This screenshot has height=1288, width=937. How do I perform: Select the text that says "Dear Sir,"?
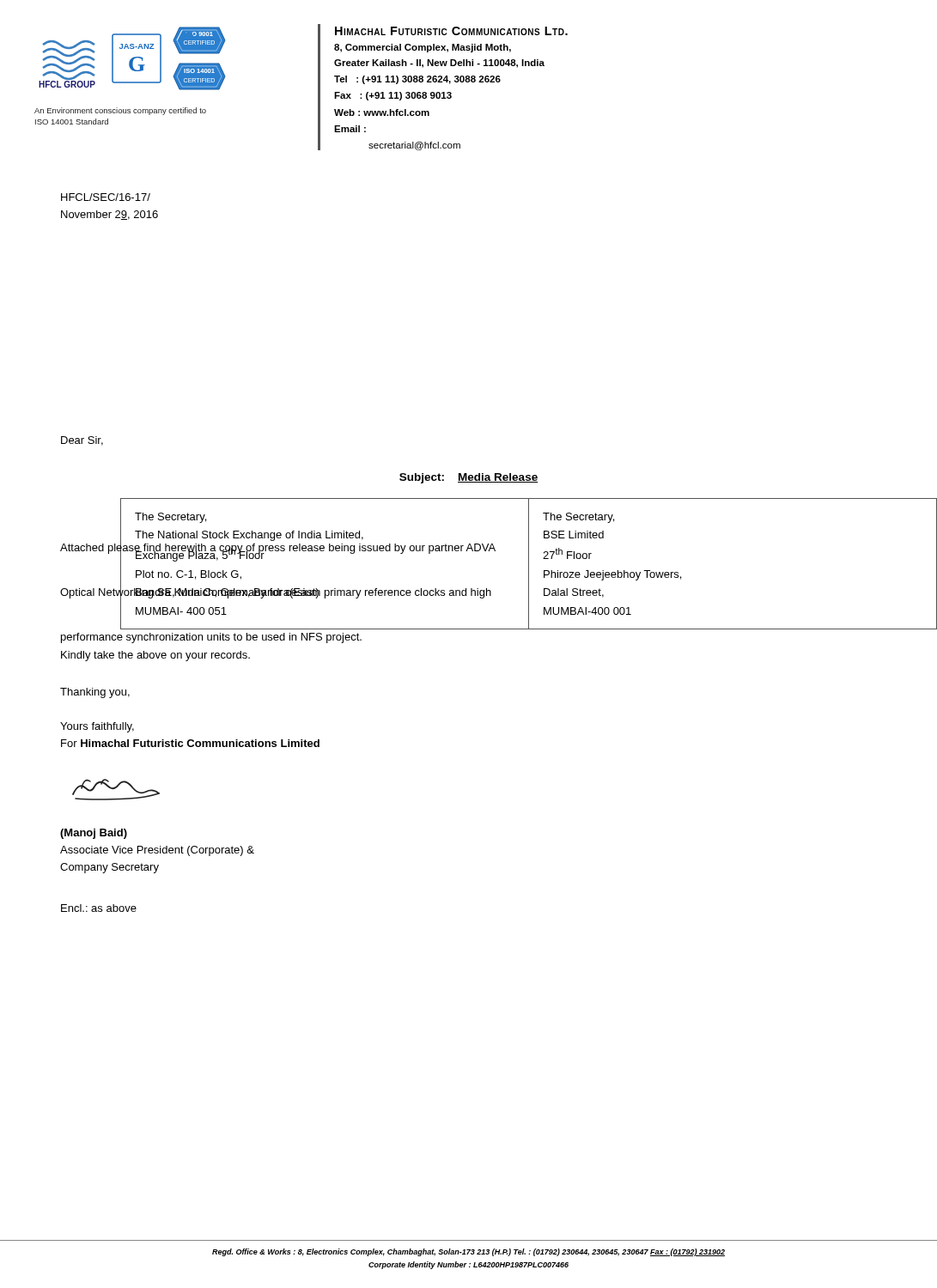click(82, 440)
